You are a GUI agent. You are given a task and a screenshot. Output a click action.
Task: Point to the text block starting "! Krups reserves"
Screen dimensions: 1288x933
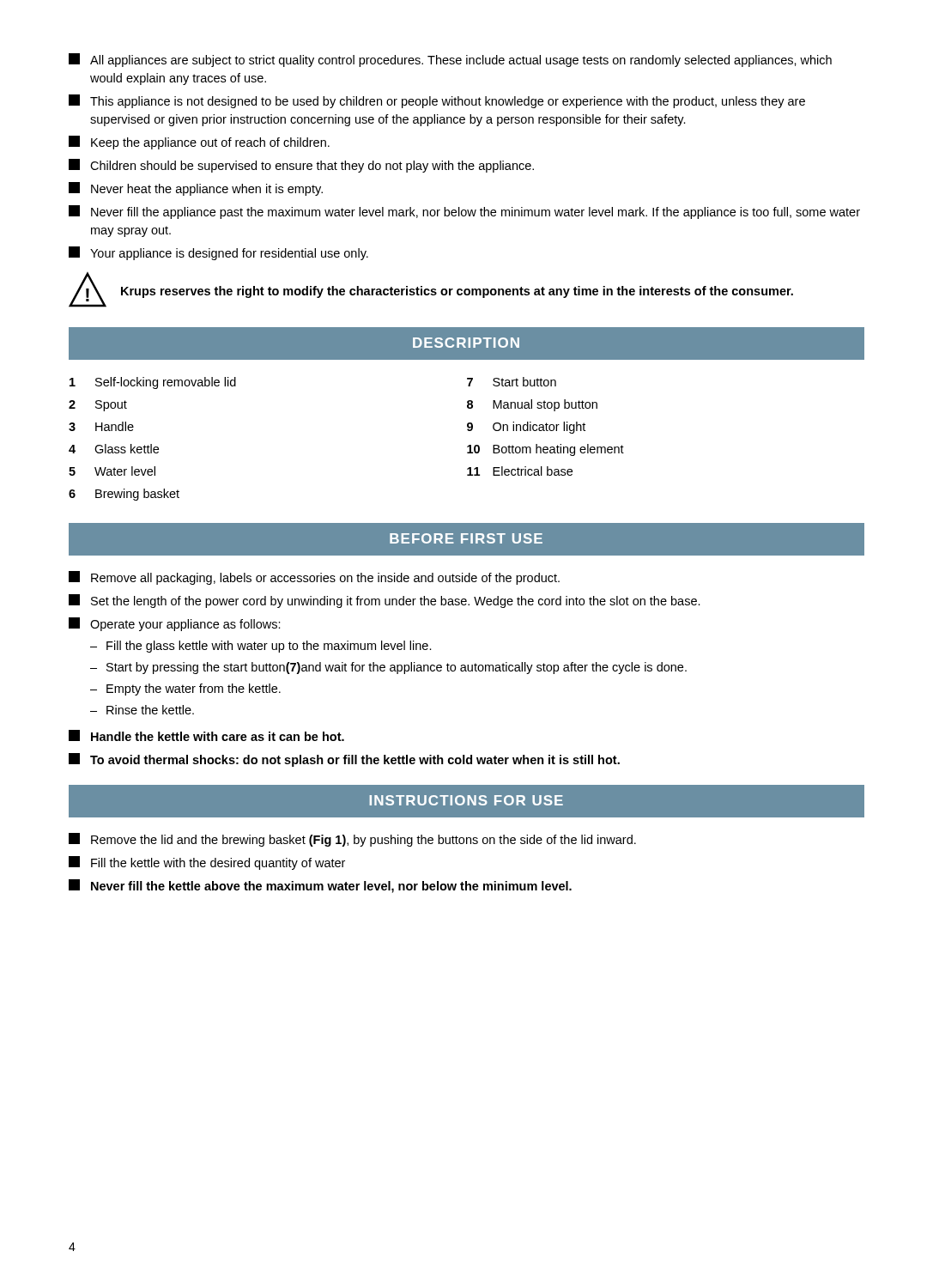click(431, 292)
